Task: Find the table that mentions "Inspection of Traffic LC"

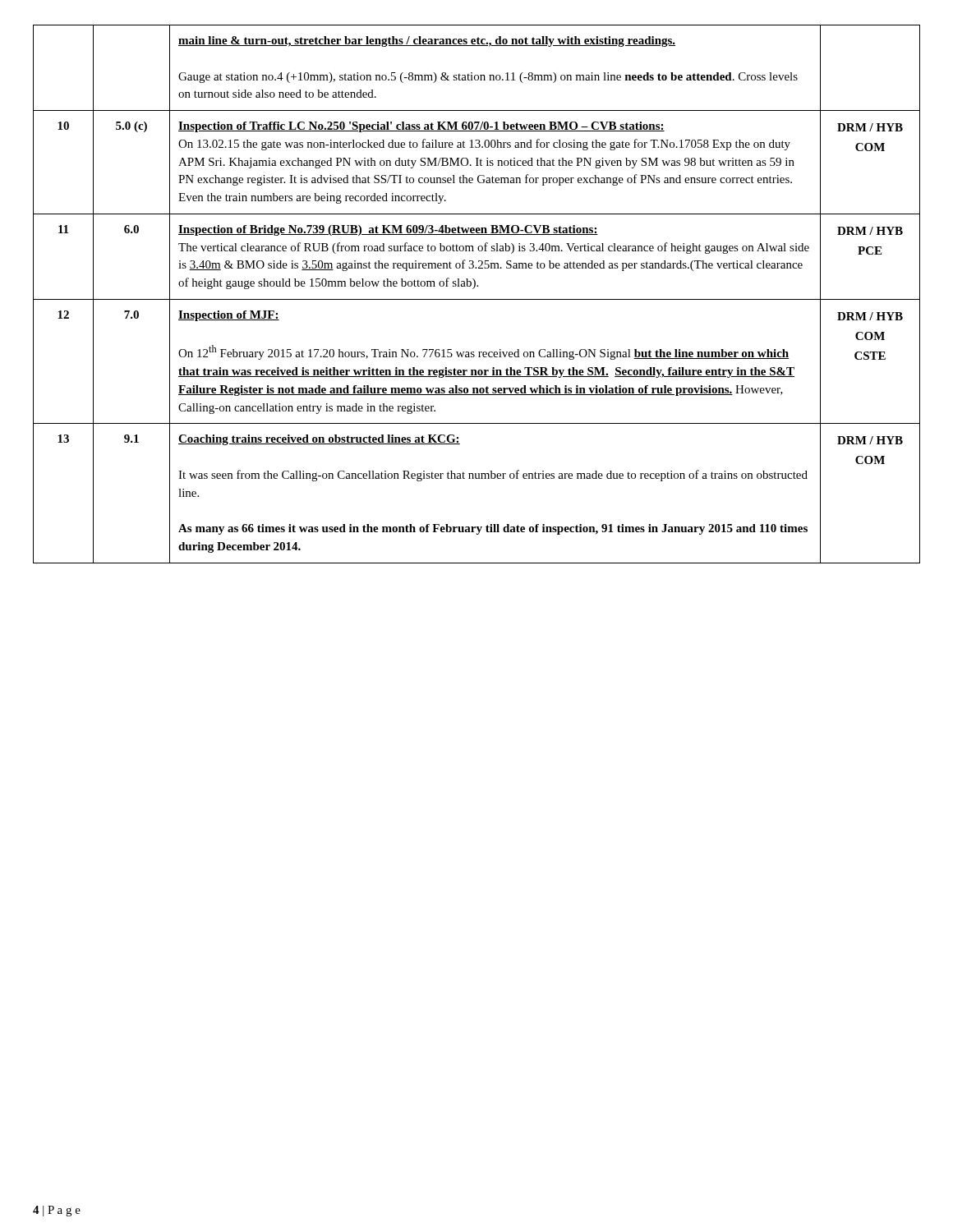Action: (476, 294)
